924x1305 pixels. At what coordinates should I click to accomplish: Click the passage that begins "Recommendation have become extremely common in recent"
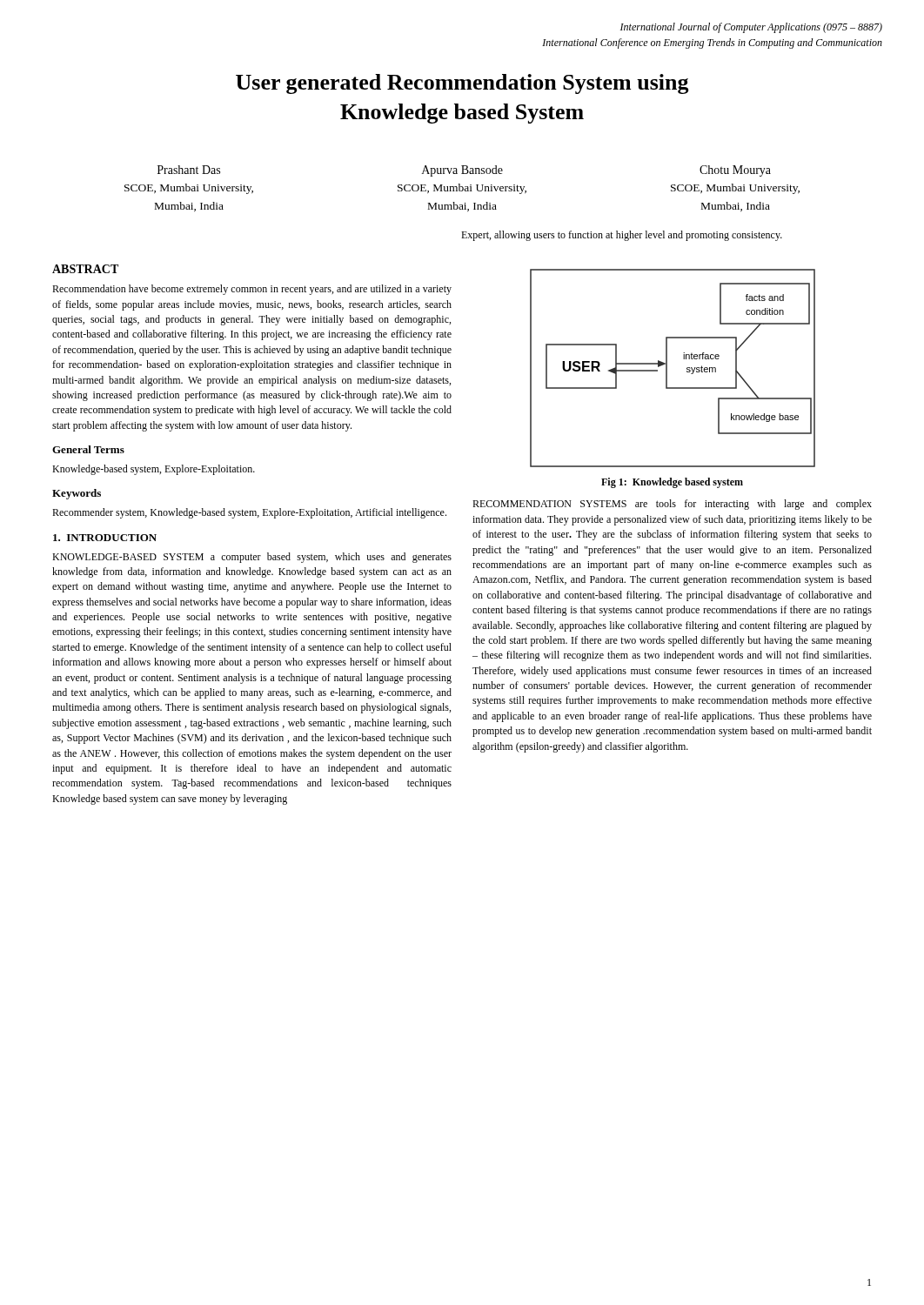point(252,358)
